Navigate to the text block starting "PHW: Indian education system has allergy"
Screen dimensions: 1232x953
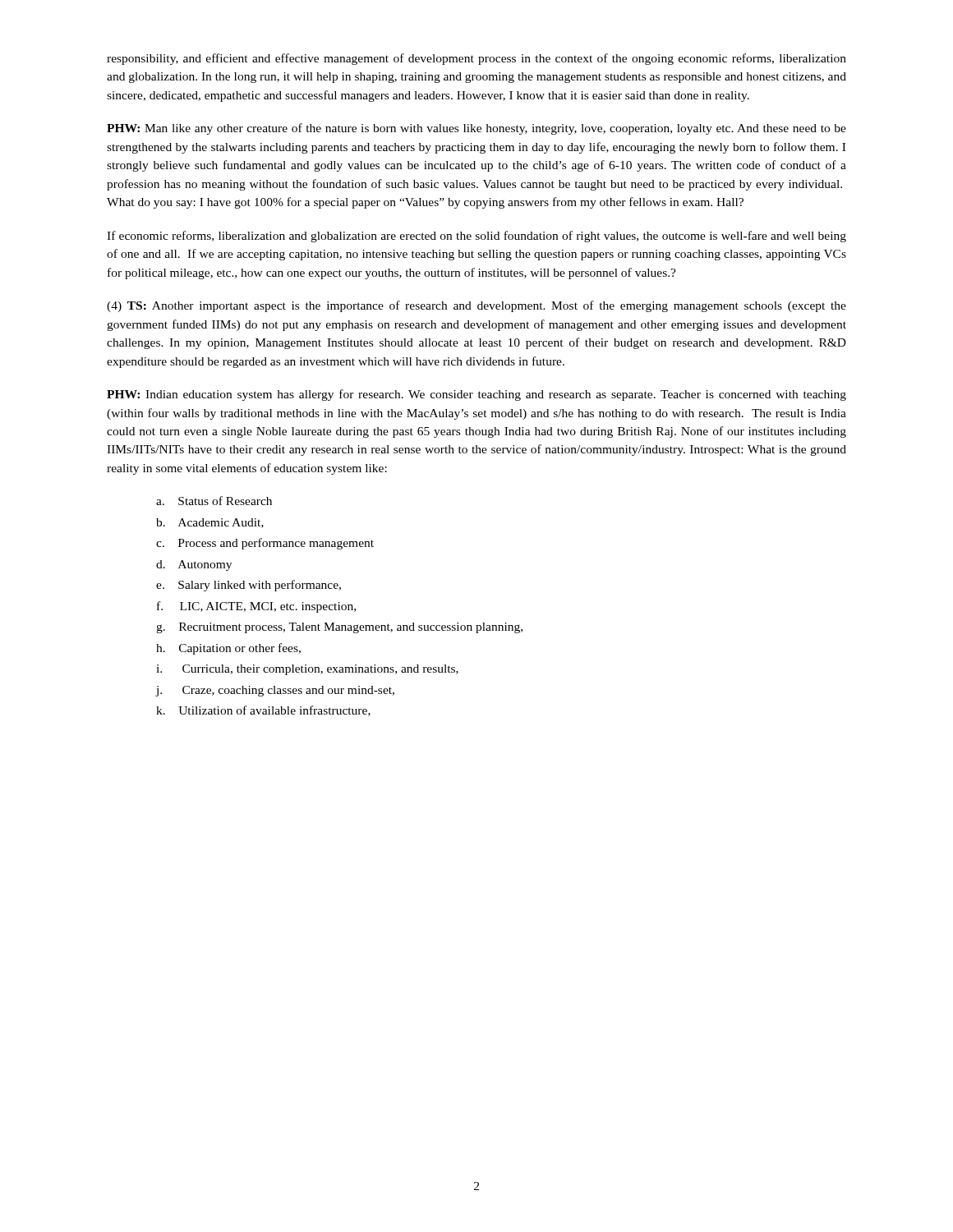pyautogui.click(x=476, y=431)
